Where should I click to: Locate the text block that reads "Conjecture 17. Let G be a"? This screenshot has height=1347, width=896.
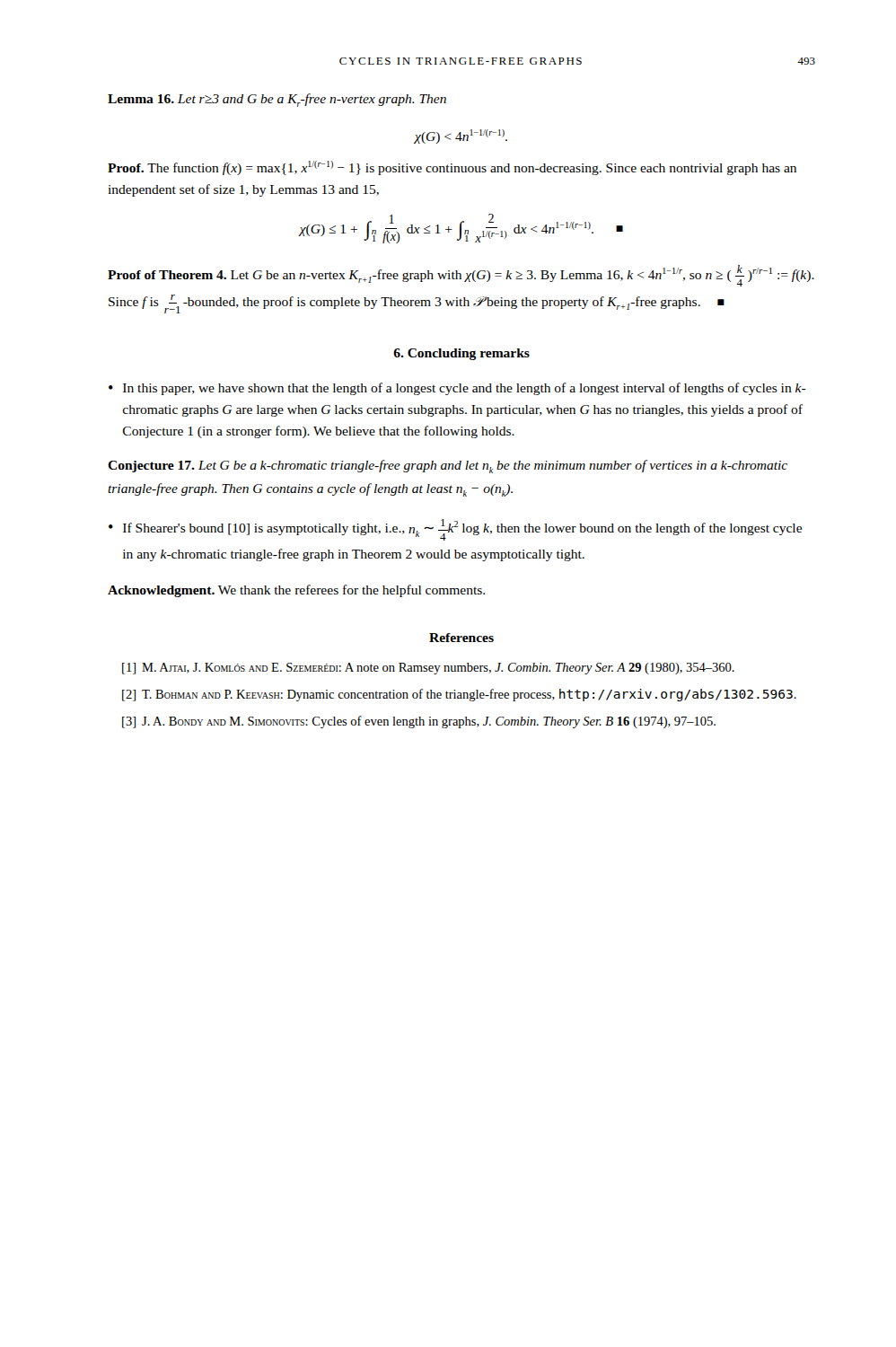pyautogui.click(x=448, y=478)
